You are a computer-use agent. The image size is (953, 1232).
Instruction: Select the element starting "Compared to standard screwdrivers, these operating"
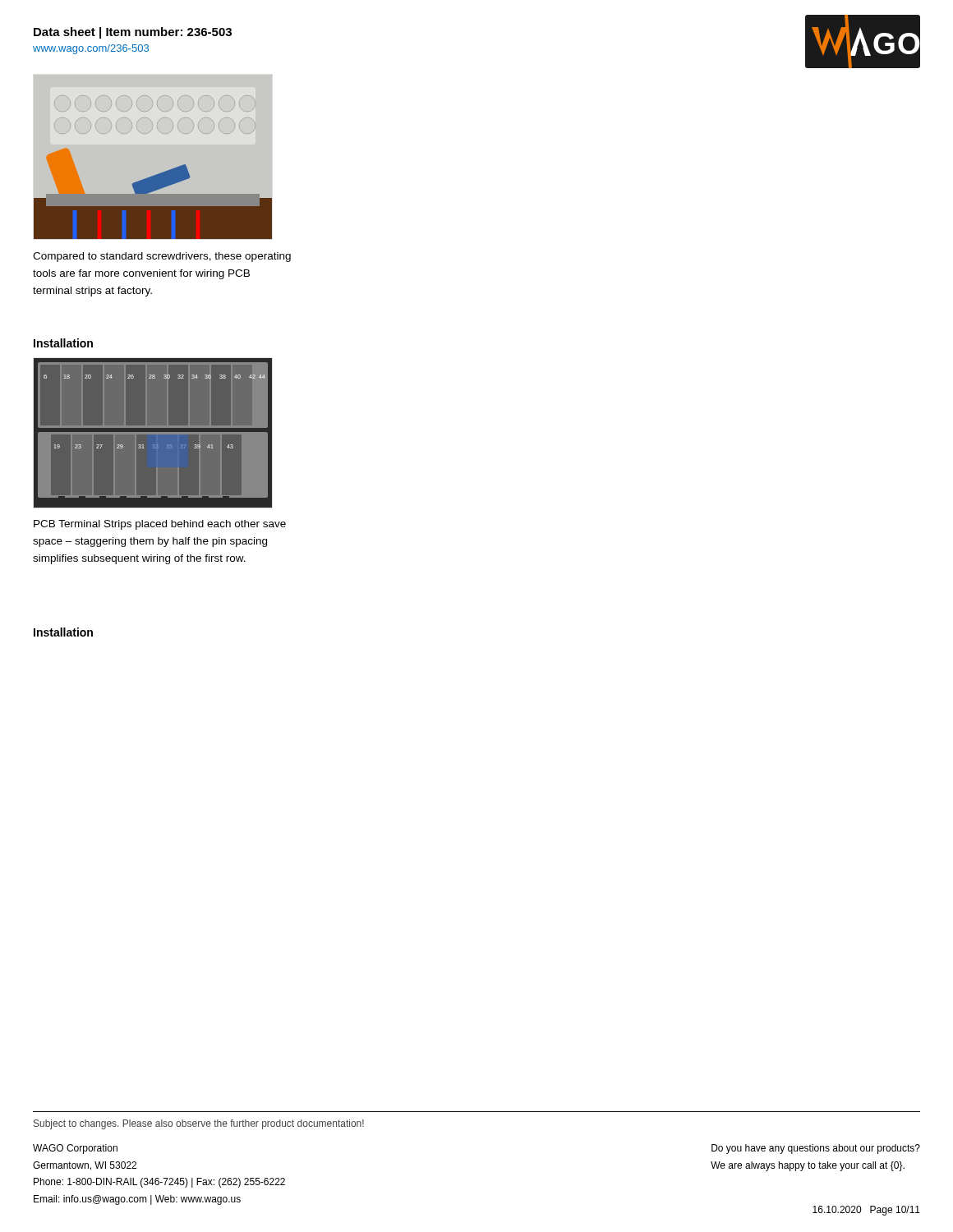(x=162, y=273)
